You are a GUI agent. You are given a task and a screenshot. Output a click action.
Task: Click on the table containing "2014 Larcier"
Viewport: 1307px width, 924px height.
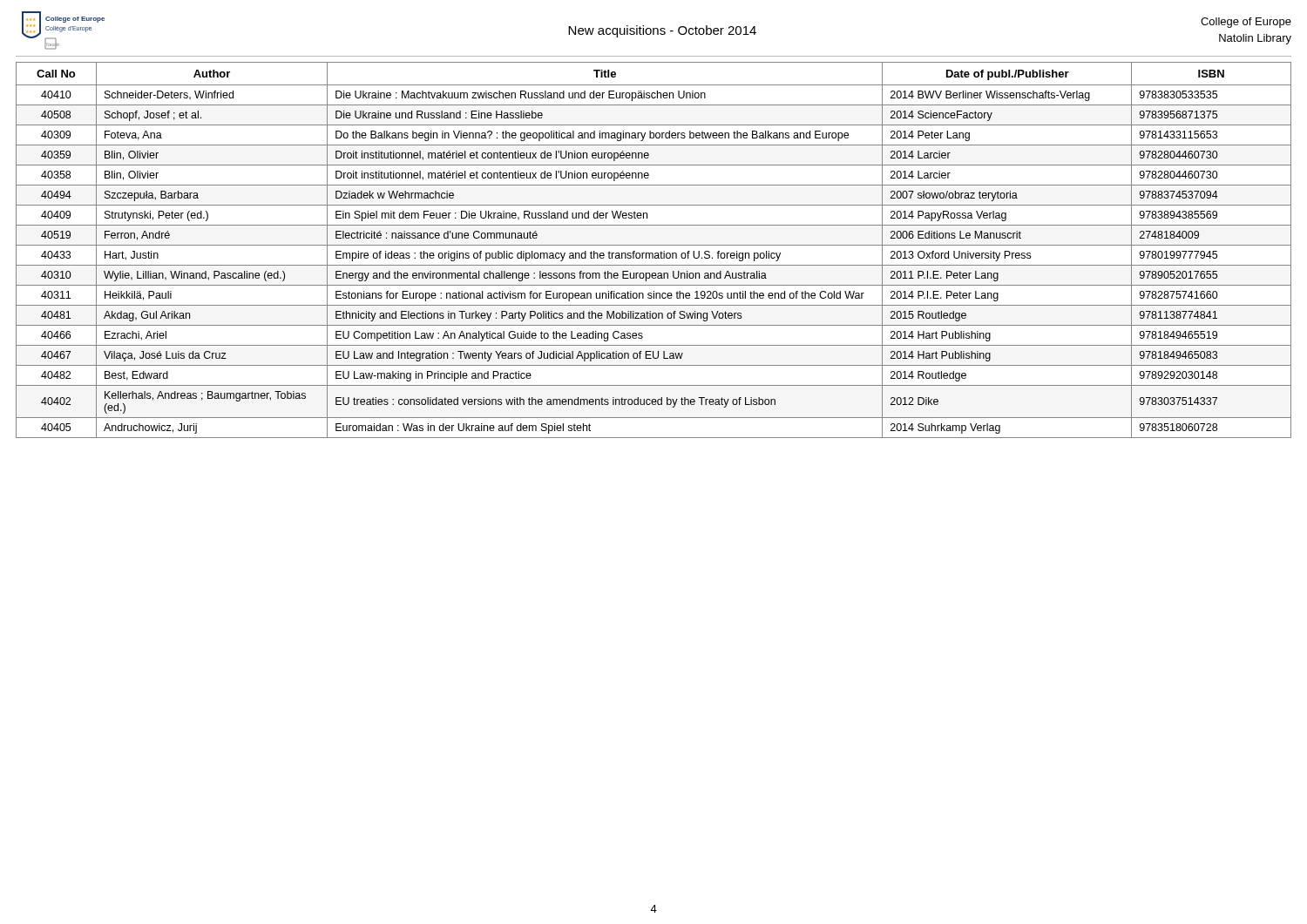tap(654, 250)
